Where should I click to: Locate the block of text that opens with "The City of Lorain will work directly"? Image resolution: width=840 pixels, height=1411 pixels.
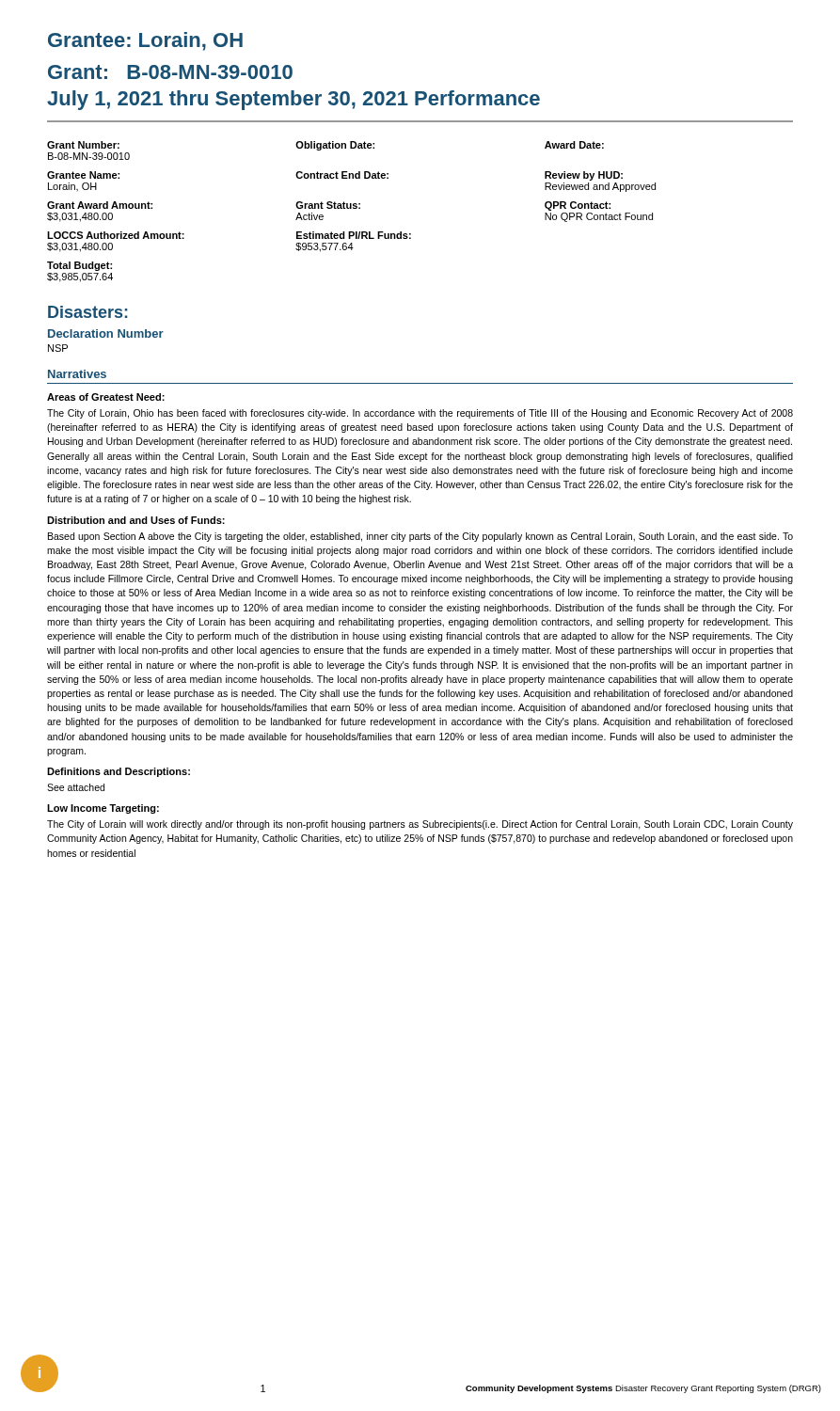tap(420, 839)
